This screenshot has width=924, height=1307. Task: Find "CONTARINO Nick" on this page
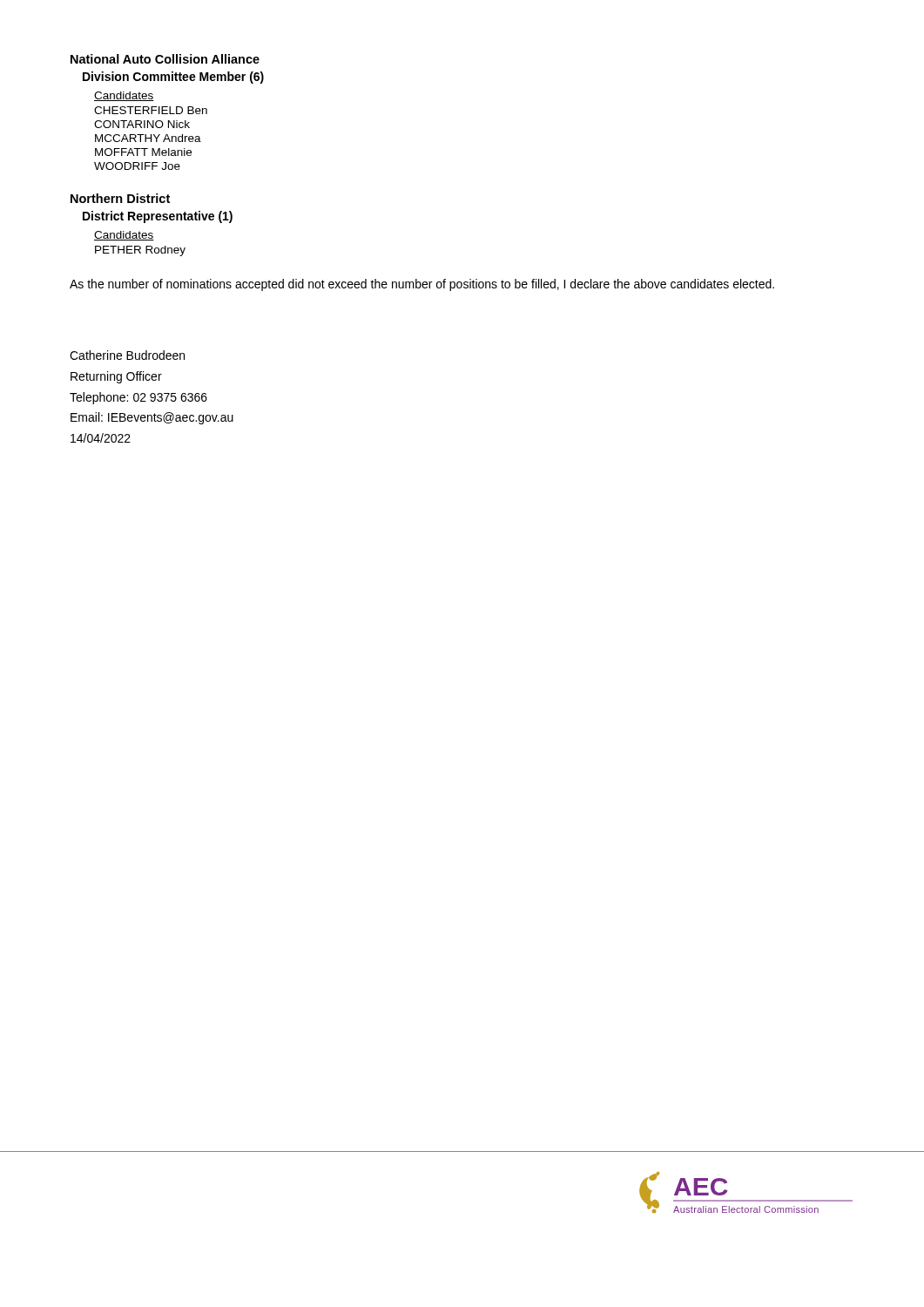(142, 124)
